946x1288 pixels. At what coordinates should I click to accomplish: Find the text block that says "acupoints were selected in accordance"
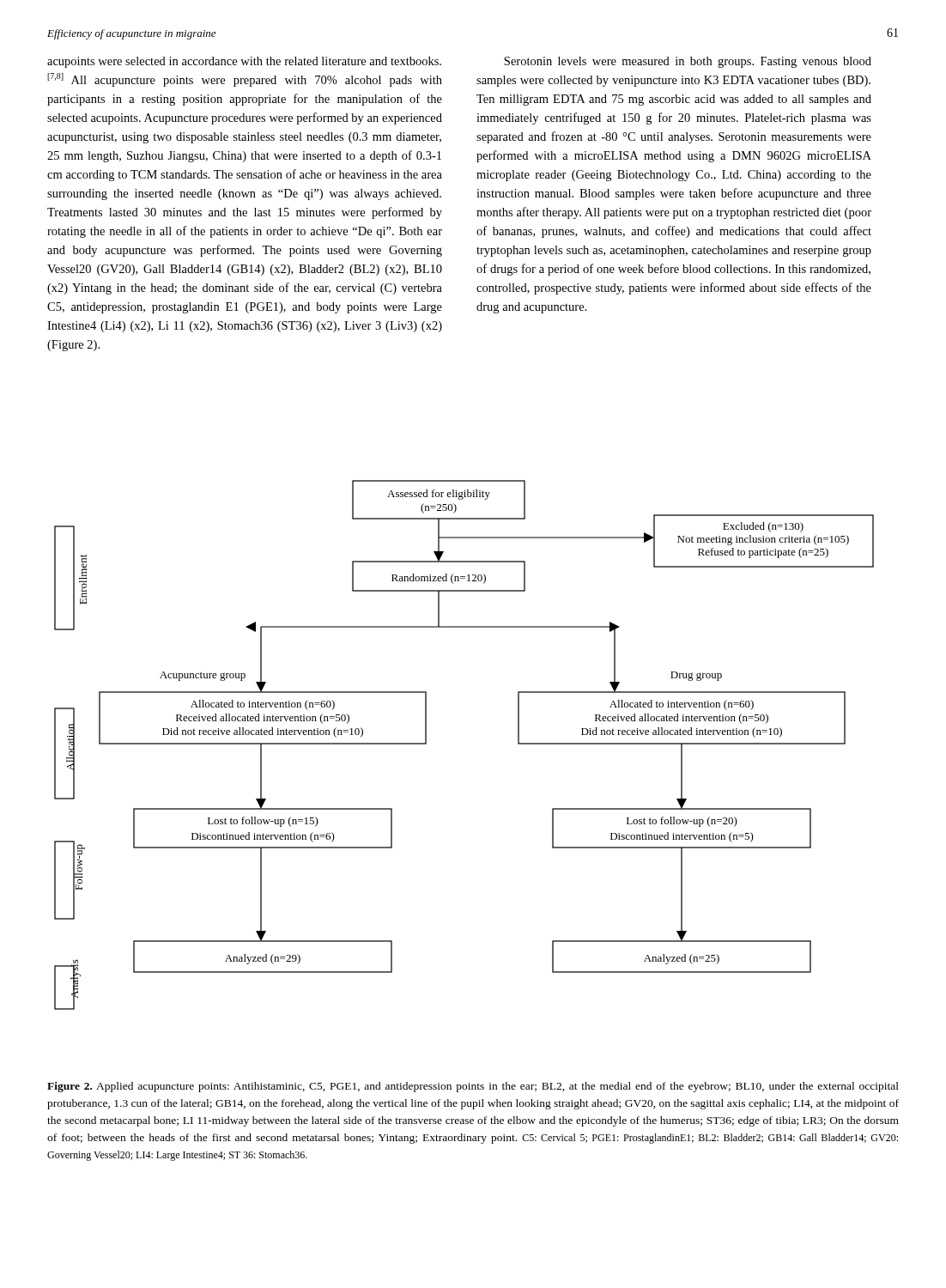(245, 203)
